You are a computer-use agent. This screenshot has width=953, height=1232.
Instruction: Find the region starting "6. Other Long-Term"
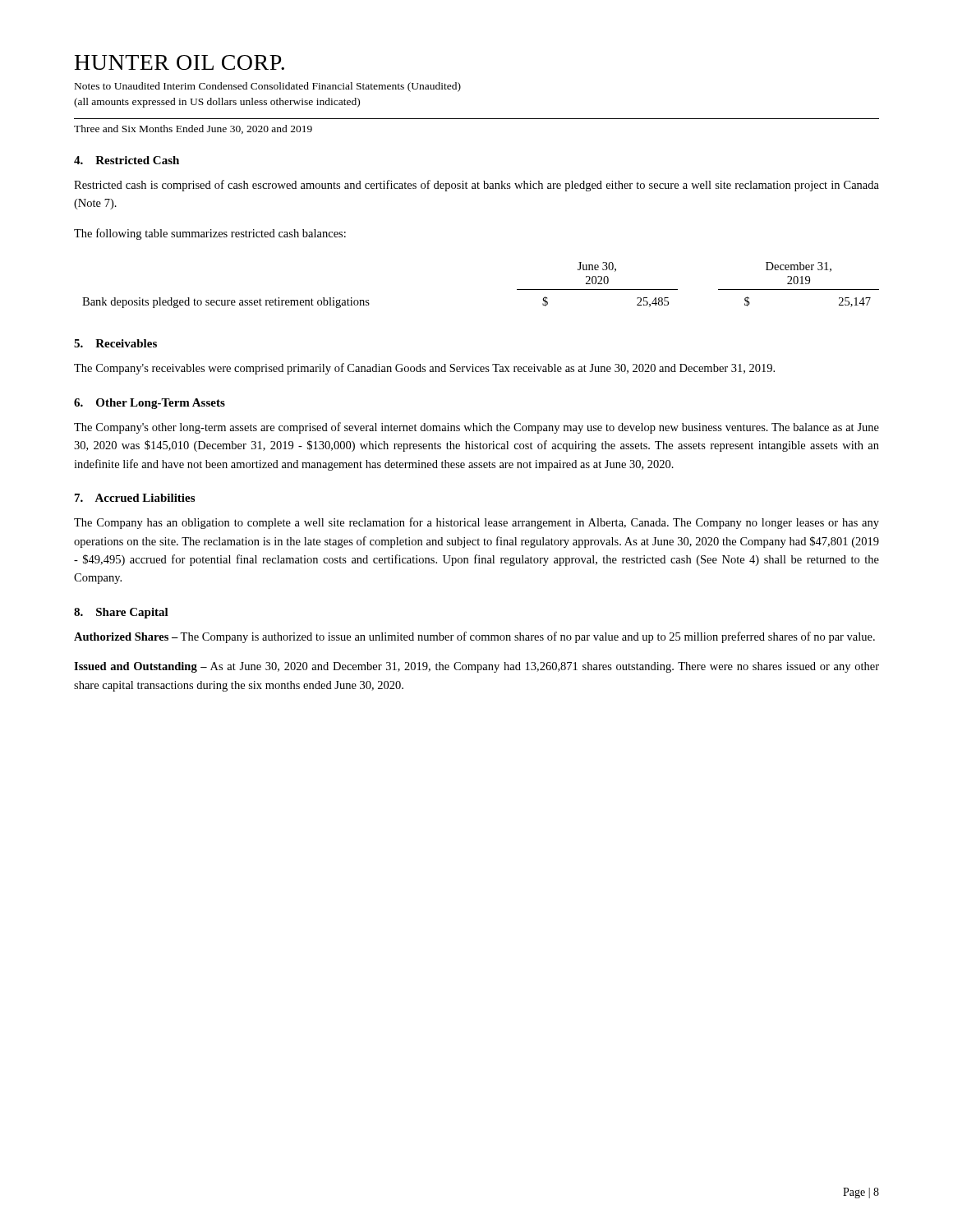149,402
